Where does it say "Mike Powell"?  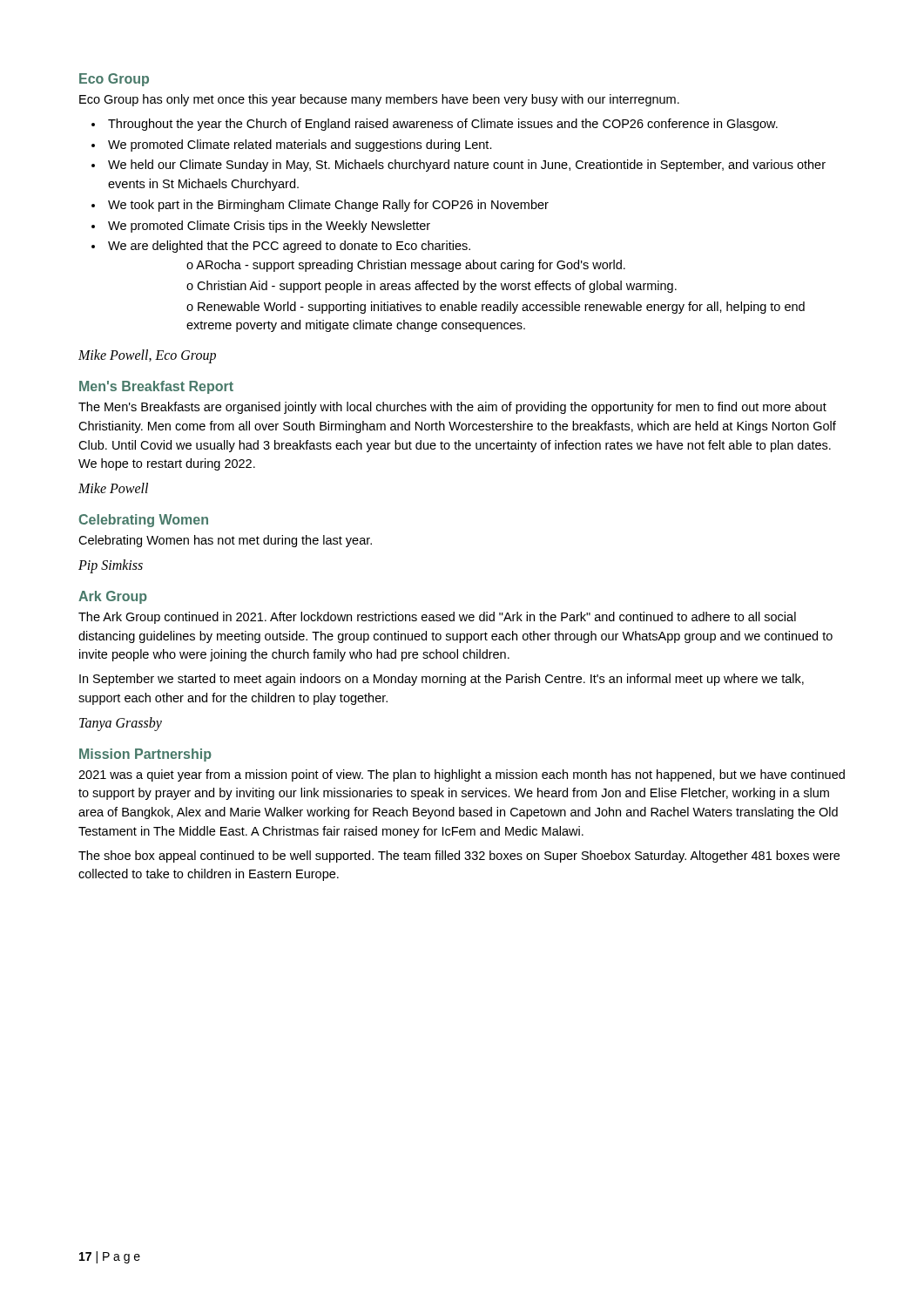pyautogui.click(x=113, y=488)
